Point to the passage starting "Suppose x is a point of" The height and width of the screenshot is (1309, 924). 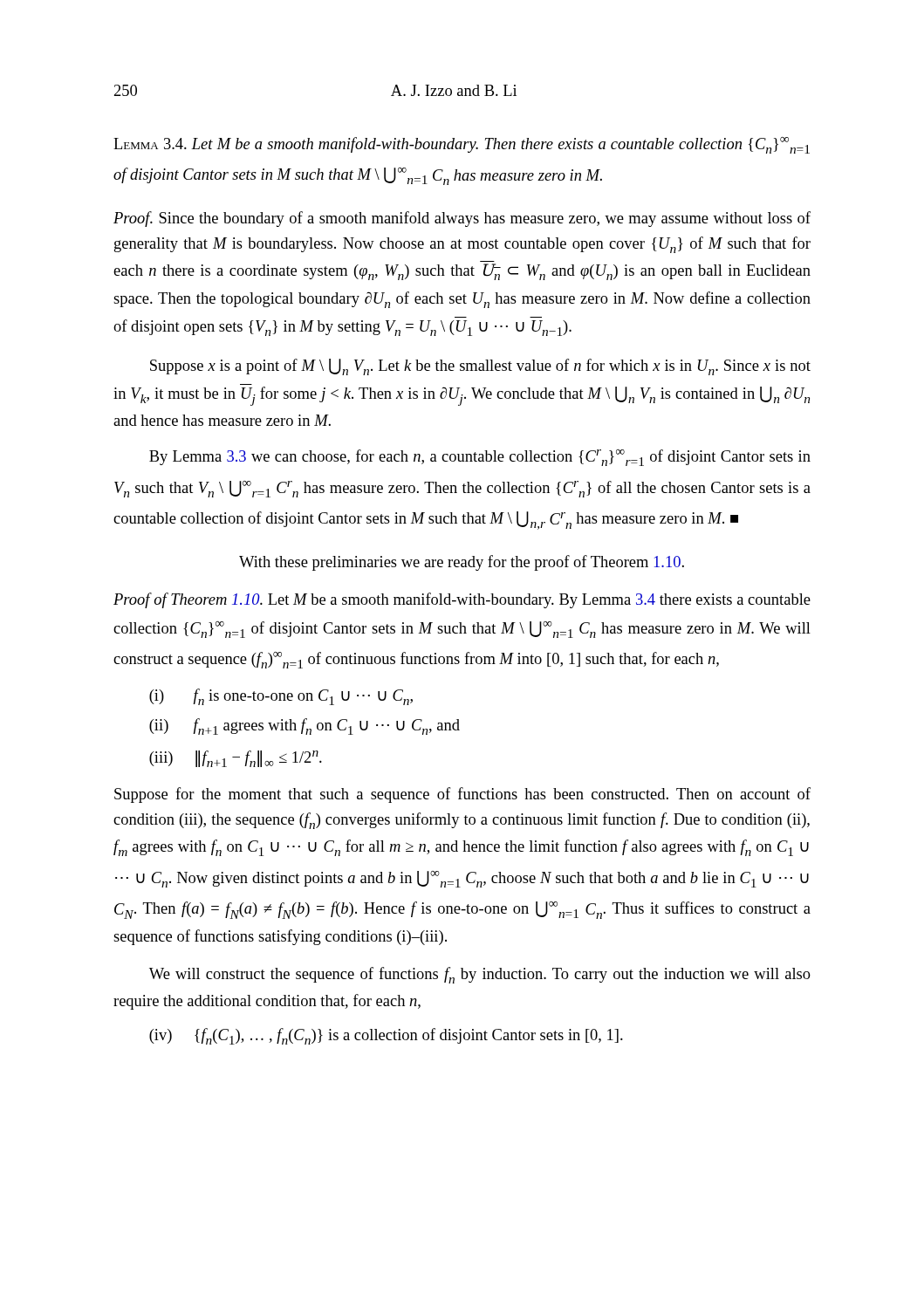(x=462, y=394)
